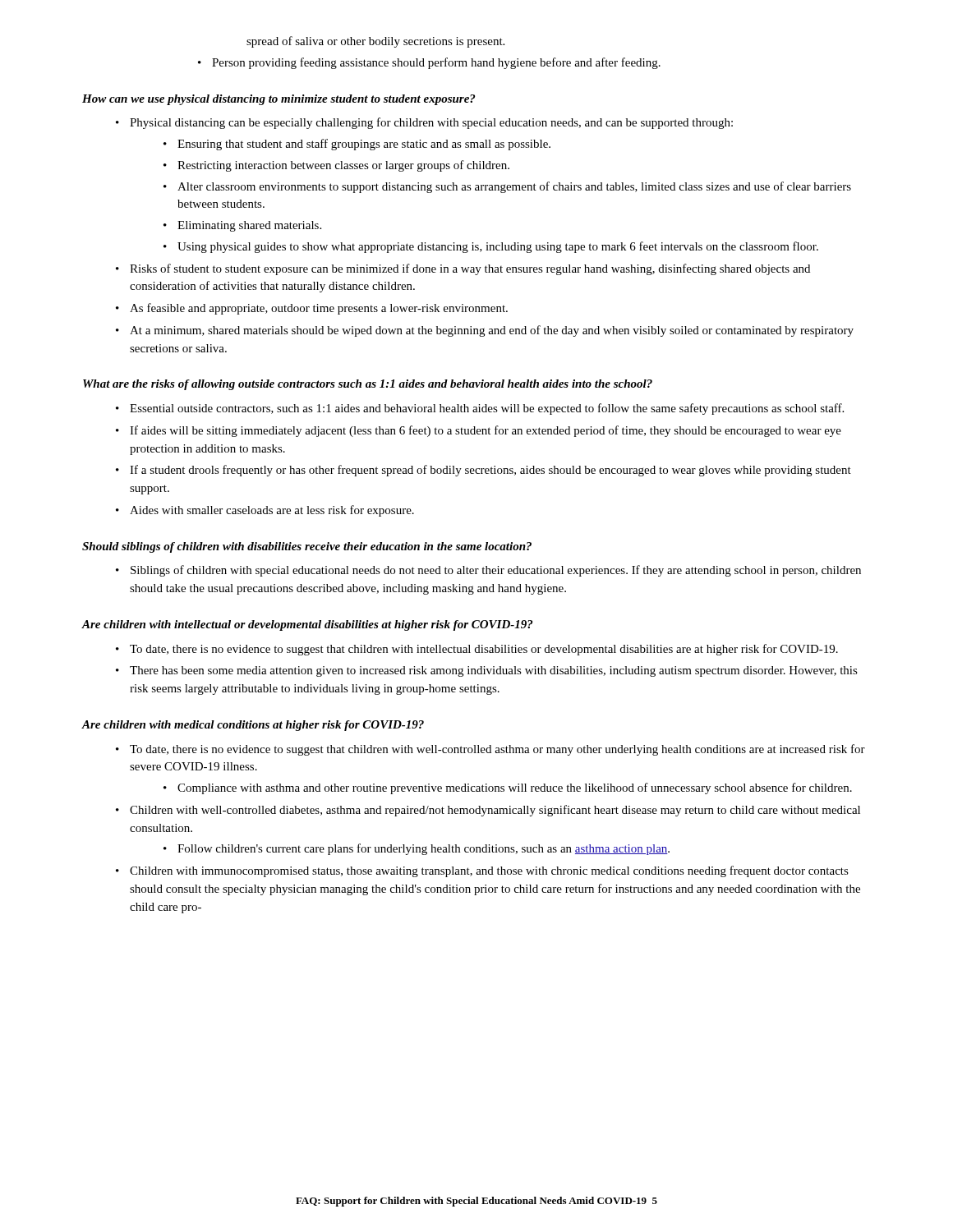Find the section header on this page that starts "How can we use physical distancing to minimize"
Viewport: 953px width, 1232px height.
pyautogui.click(x=279, y=98)
